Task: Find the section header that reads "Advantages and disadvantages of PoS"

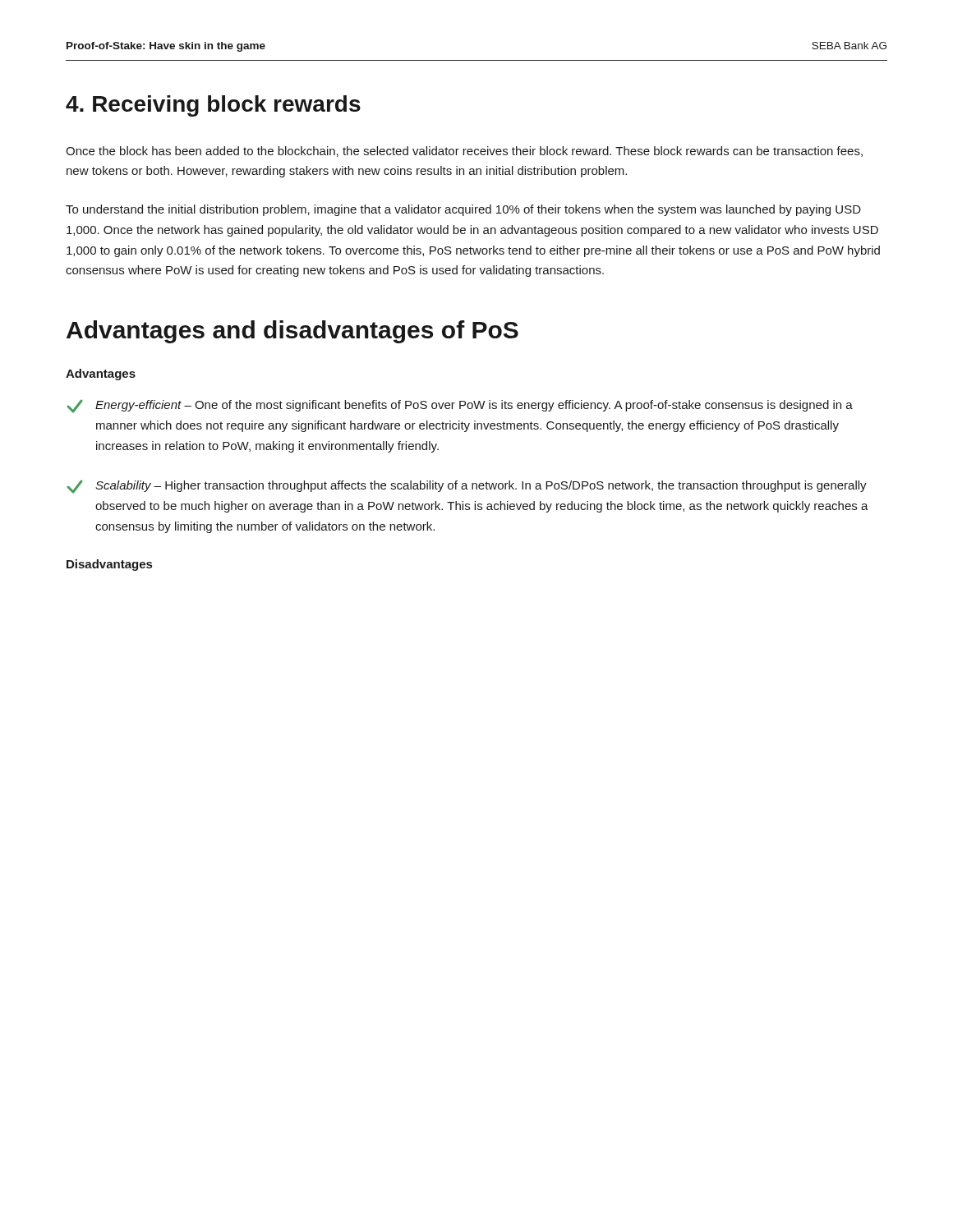Action: pyautogui.click(x=292, y=330)
